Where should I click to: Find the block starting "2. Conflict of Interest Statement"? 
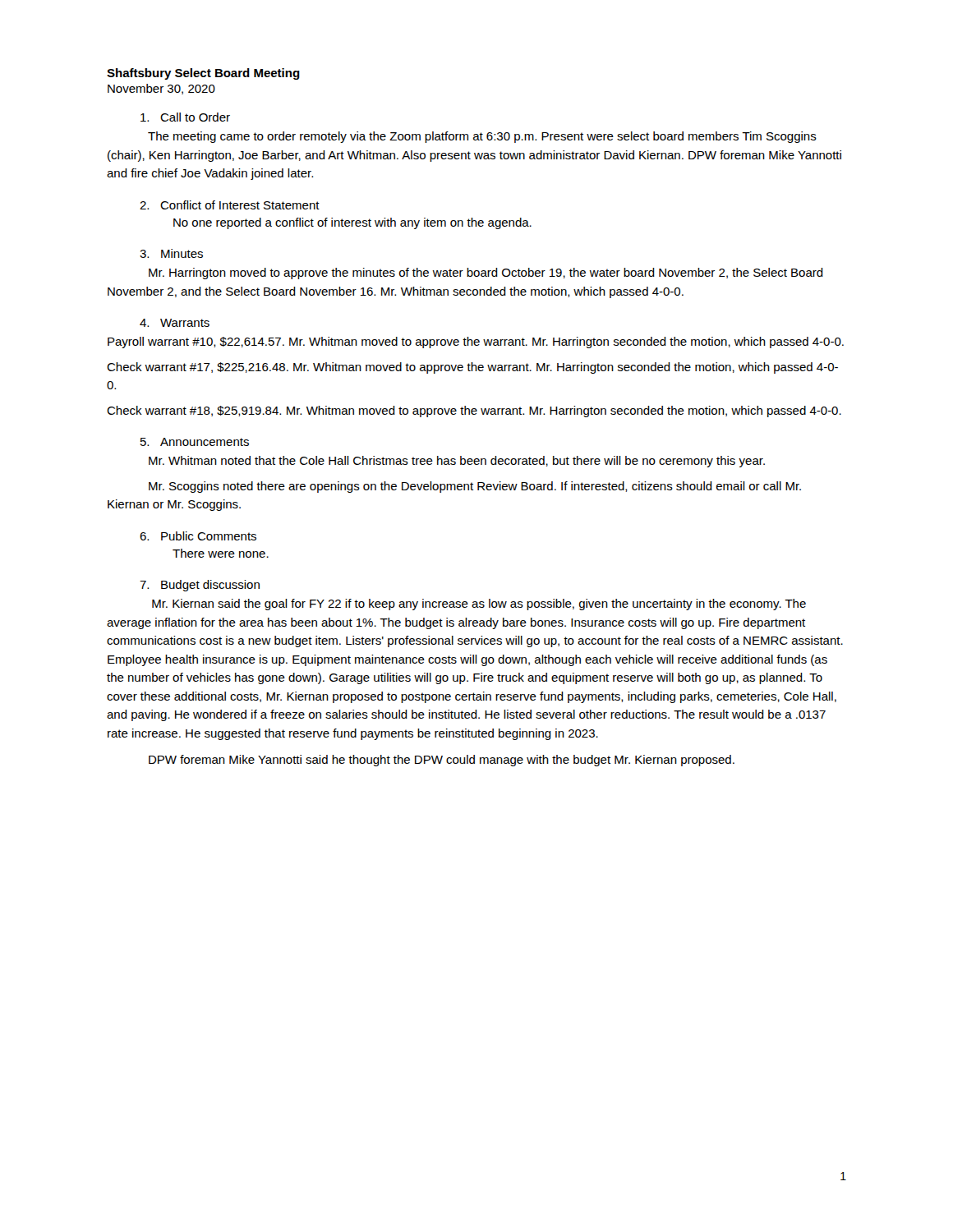229,205
